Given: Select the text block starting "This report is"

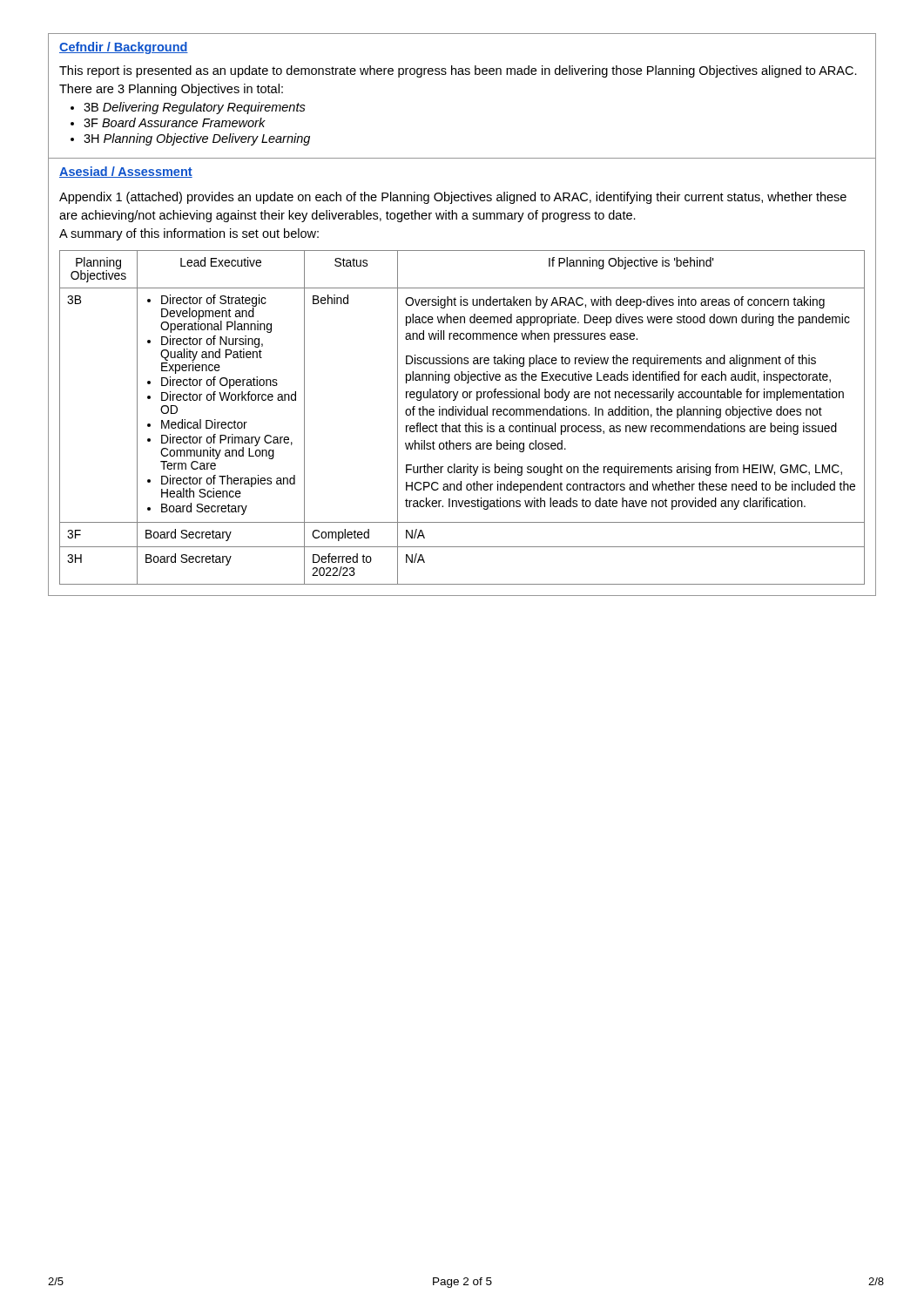Looking at the screenshot, I should point(462,71).
